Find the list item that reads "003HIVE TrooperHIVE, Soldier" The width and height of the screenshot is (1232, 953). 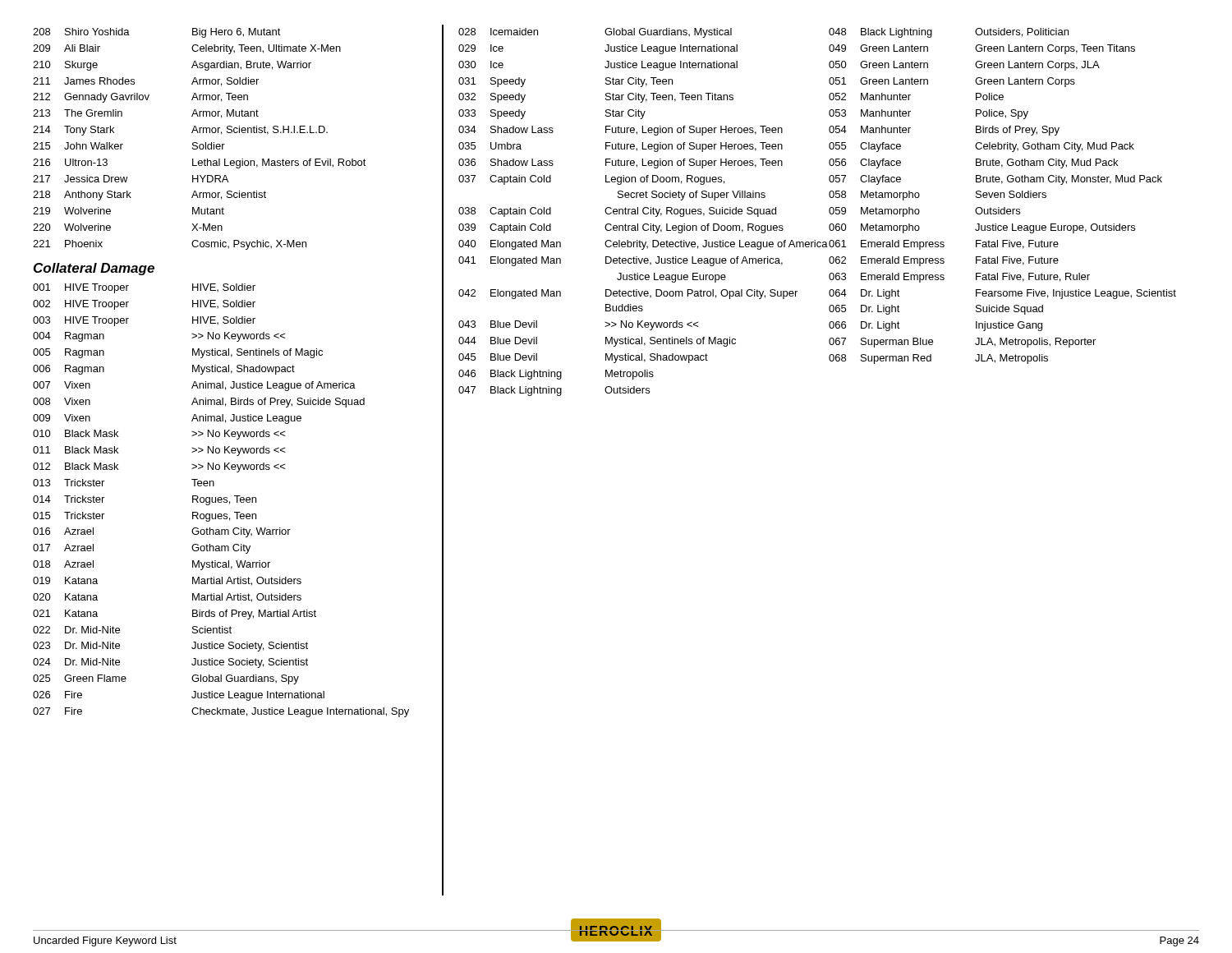(x=99, y=321)
